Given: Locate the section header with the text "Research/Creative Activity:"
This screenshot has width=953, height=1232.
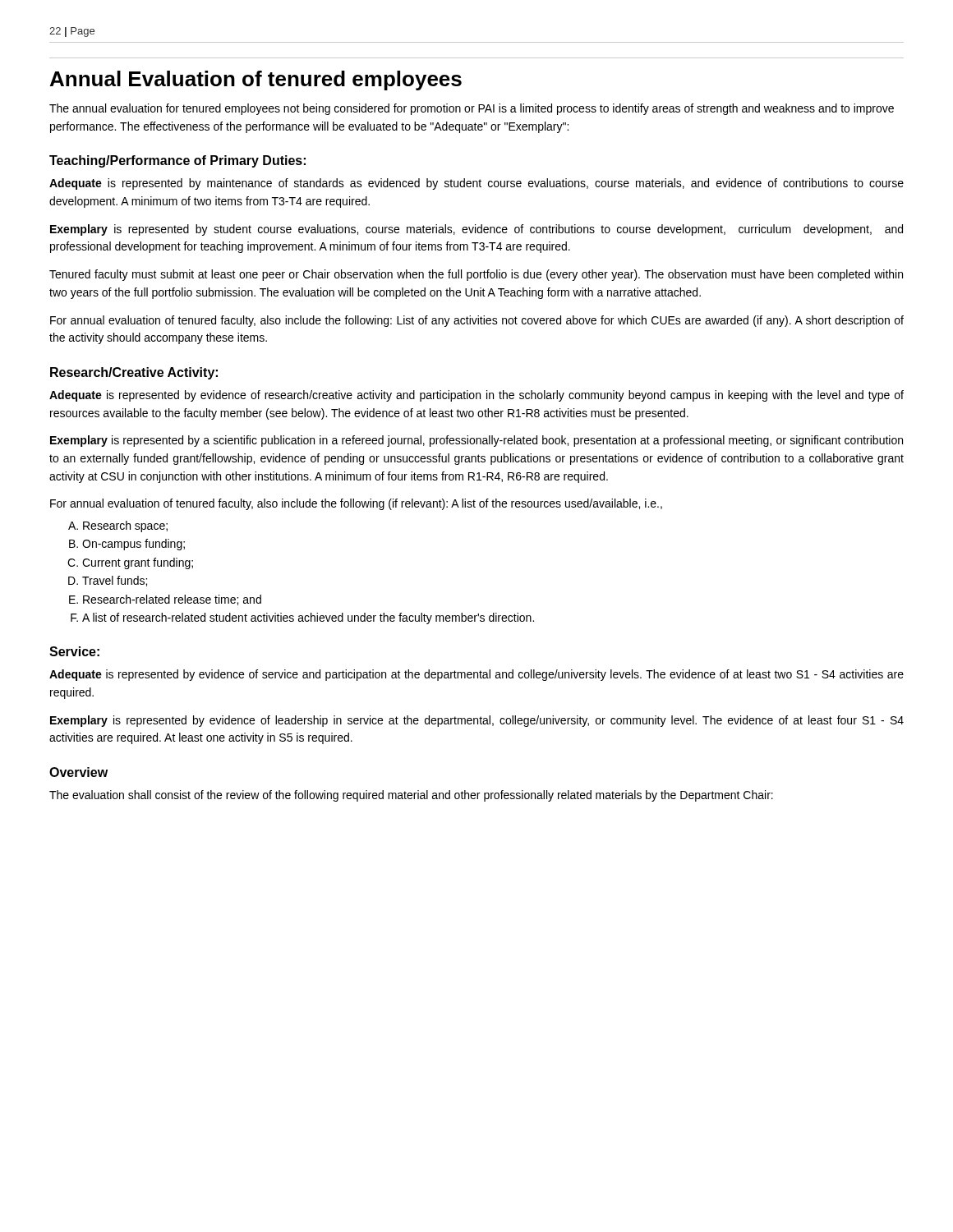Looking at the screenshot, I should pyautogui.click(x=134, y=373).
